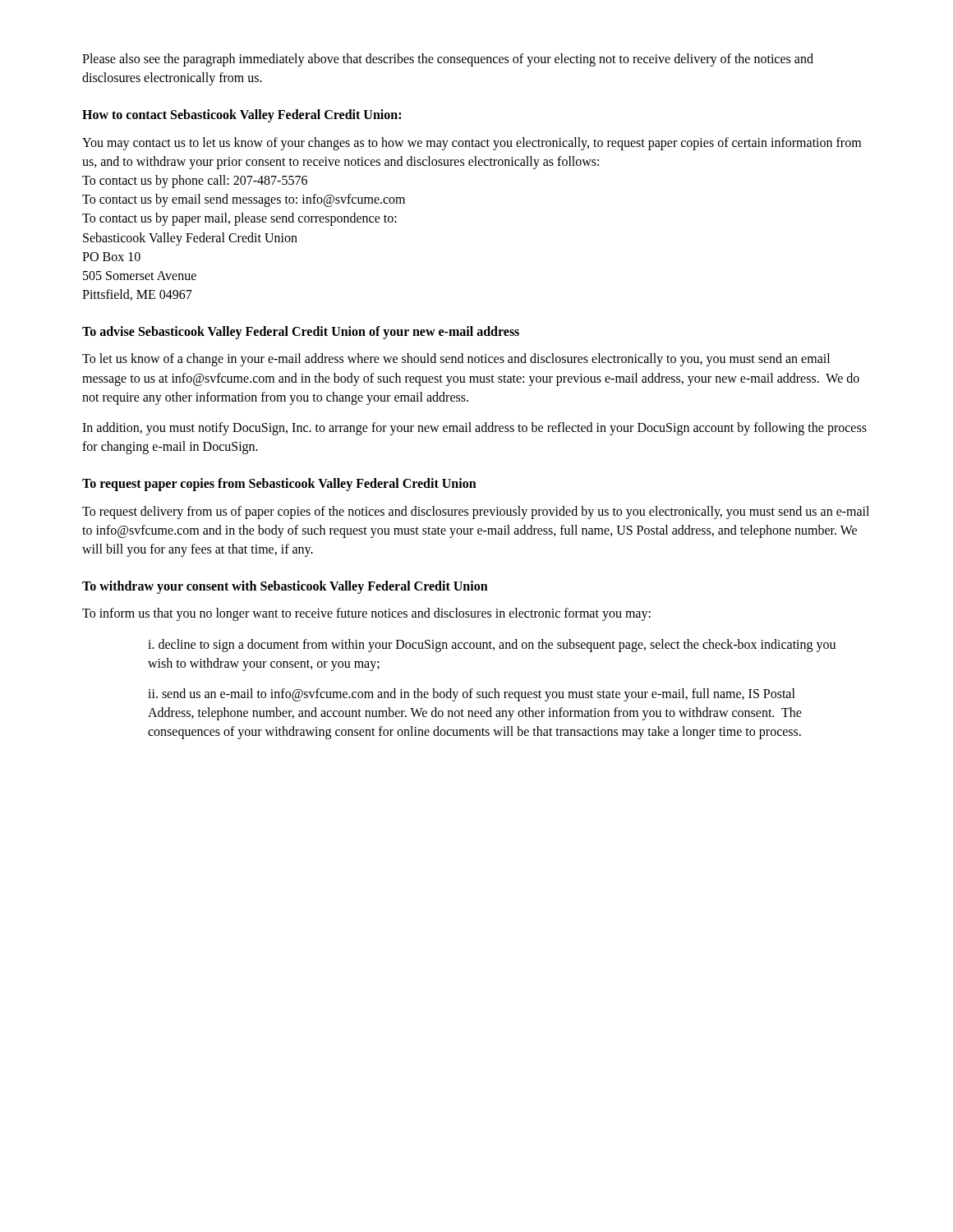Locate the region starting "ii. send us an e-mail to"
The image size is (953, 1232).
click(493, 713)
